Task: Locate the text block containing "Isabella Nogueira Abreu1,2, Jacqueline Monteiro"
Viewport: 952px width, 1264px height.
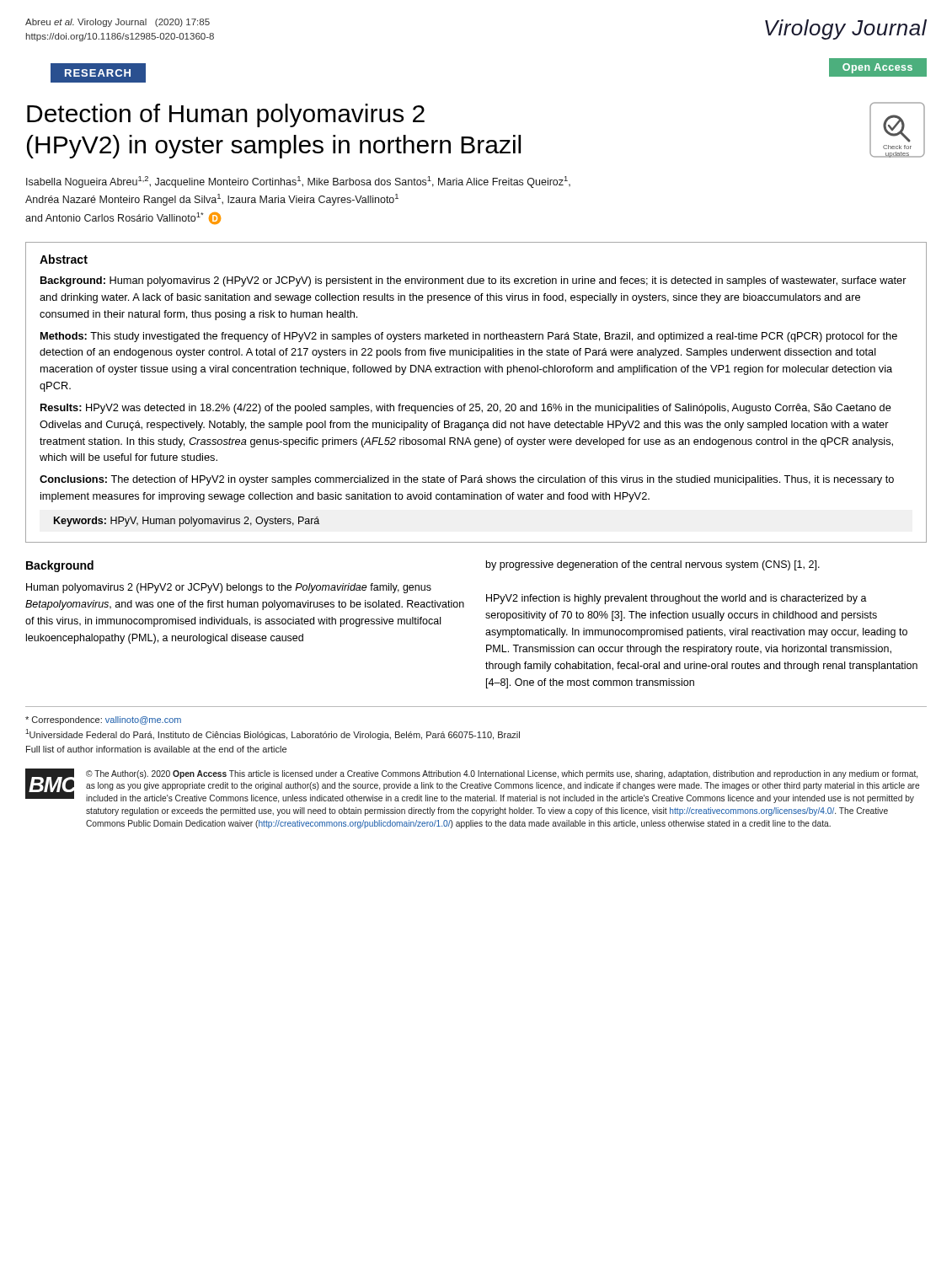Action: (298, 200)
